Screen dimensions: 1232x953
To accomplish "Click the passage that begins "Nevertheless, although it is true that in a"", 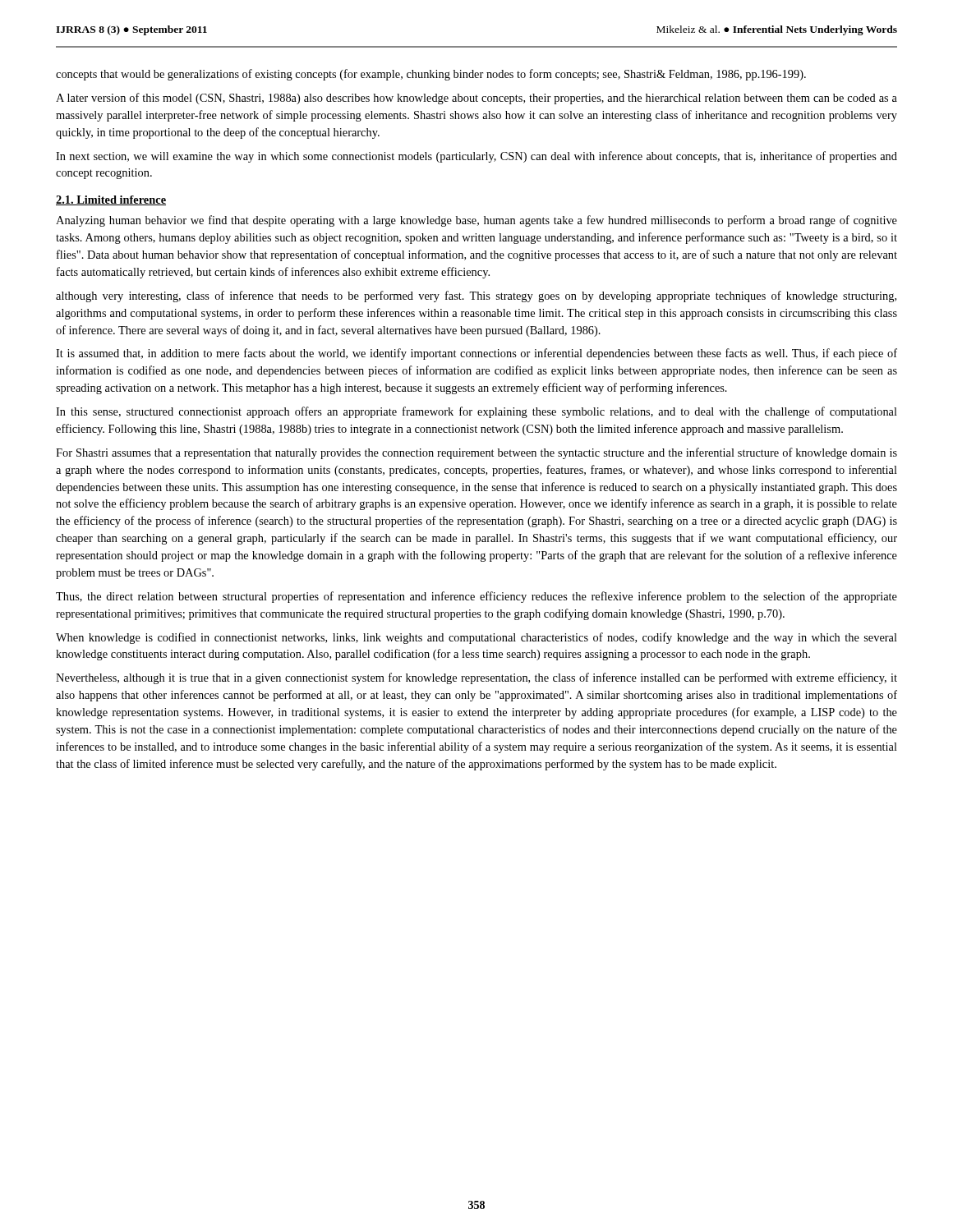I will 476,721.
